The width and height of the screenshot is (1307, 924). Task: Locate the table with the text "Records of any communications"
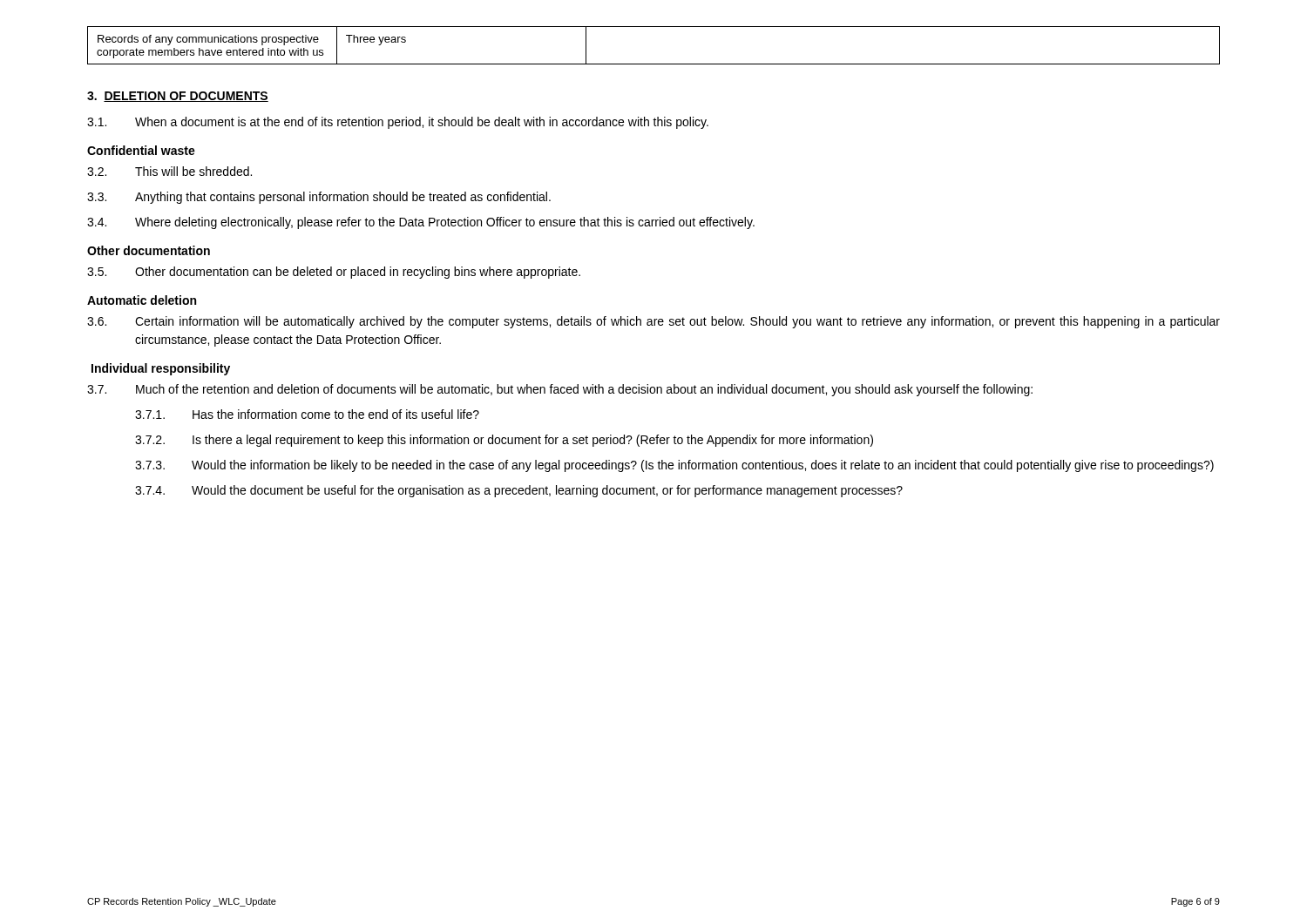point(654,45)
